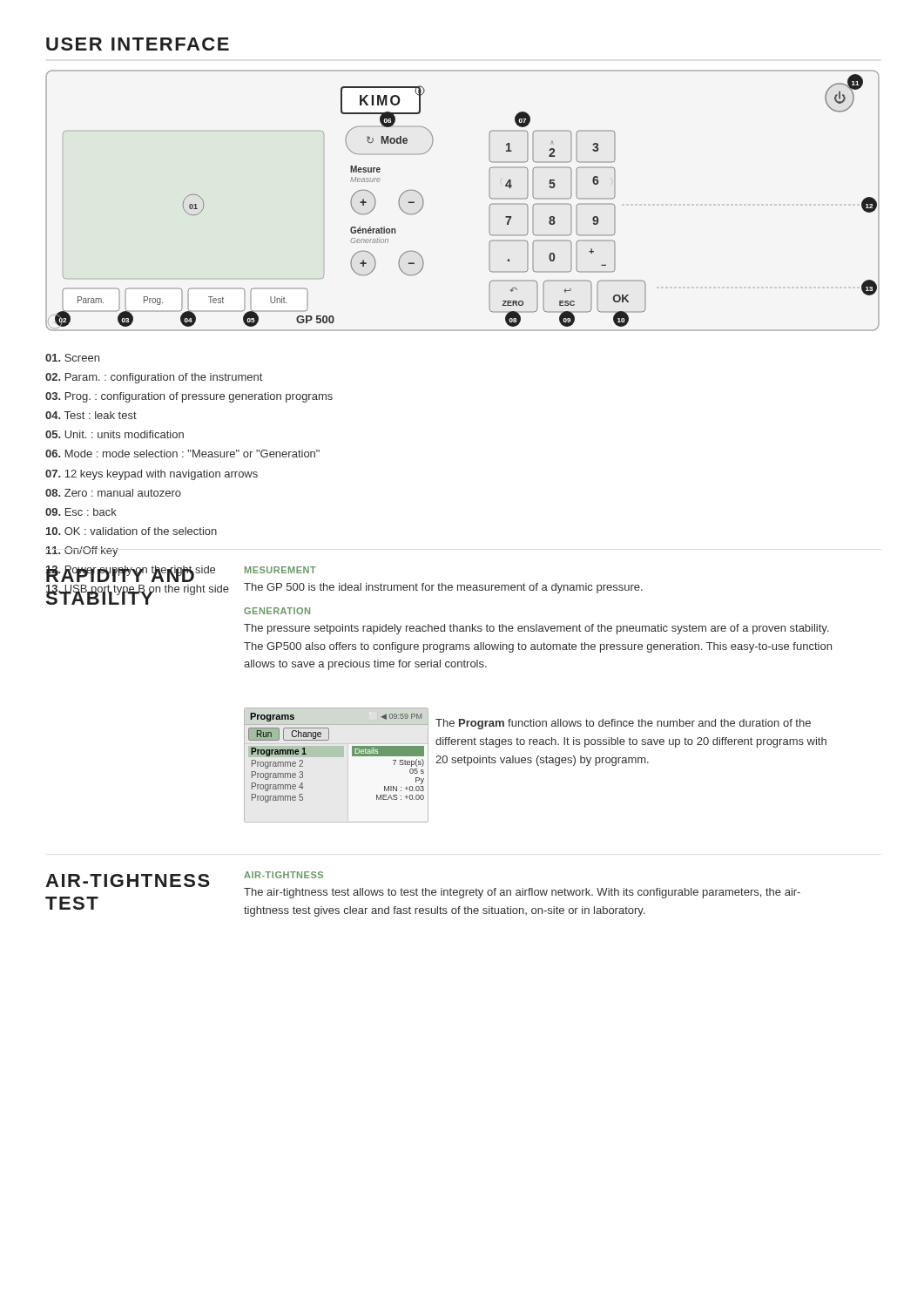This screenshot has height=1307, width=924.
Task: Locate the element starting "10. OK : validation of the"
Action: point(131,531)
